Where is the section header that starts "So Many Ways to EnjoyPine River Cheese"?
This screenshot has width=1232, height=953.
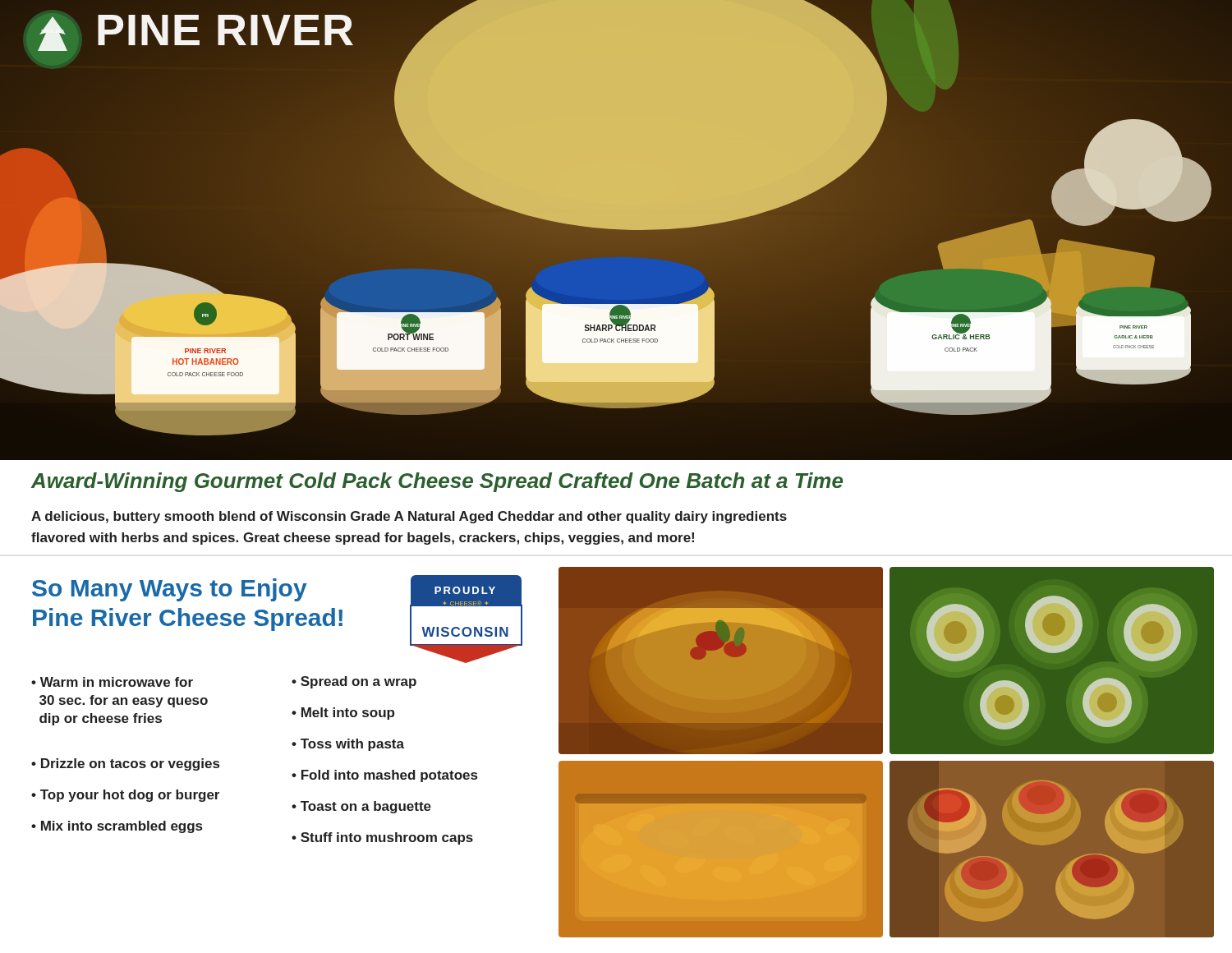pyautogui.click(x=220, y=603)
